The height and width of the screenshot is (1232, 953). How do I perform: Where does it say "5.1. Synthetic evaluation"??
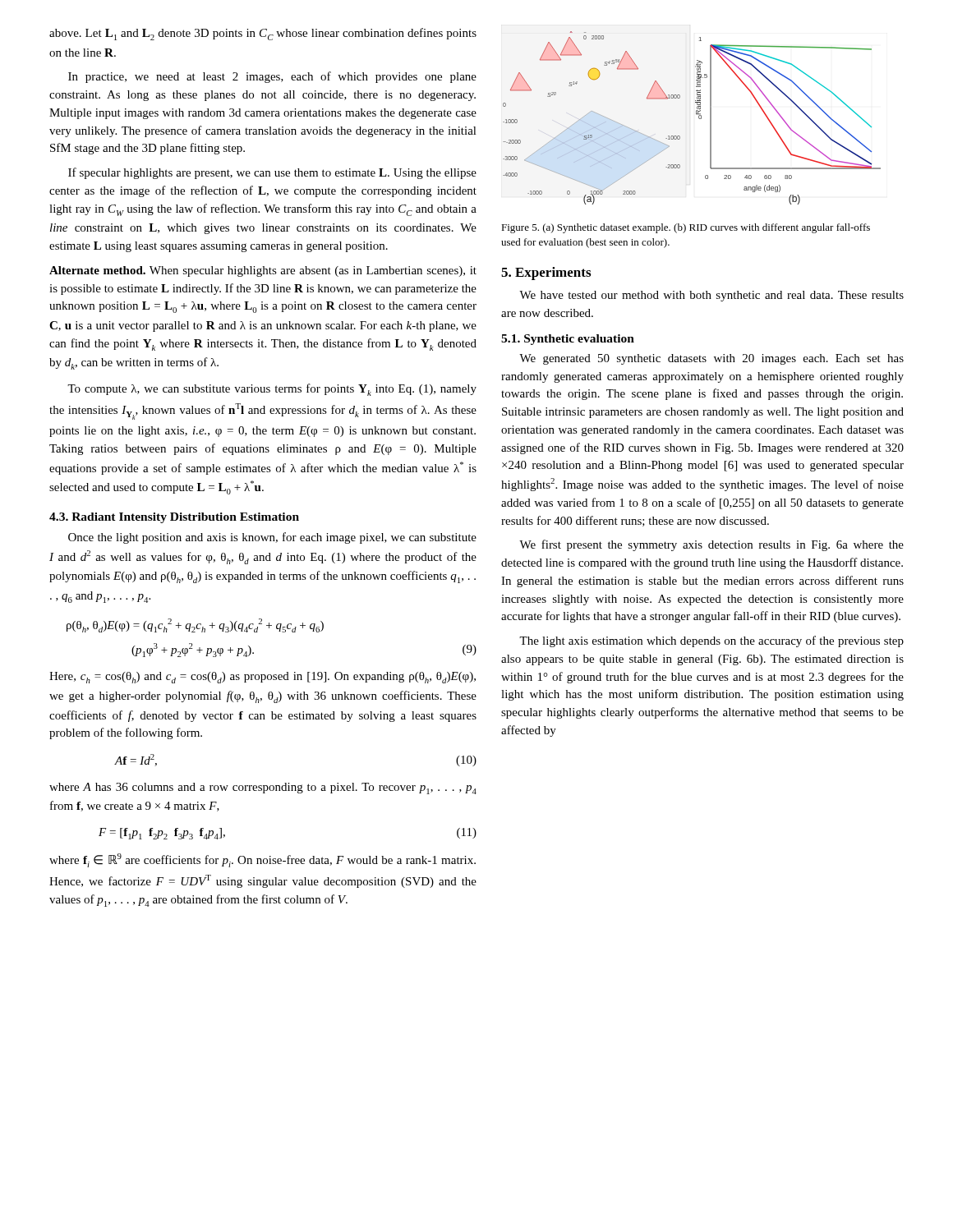click(568, 338)
